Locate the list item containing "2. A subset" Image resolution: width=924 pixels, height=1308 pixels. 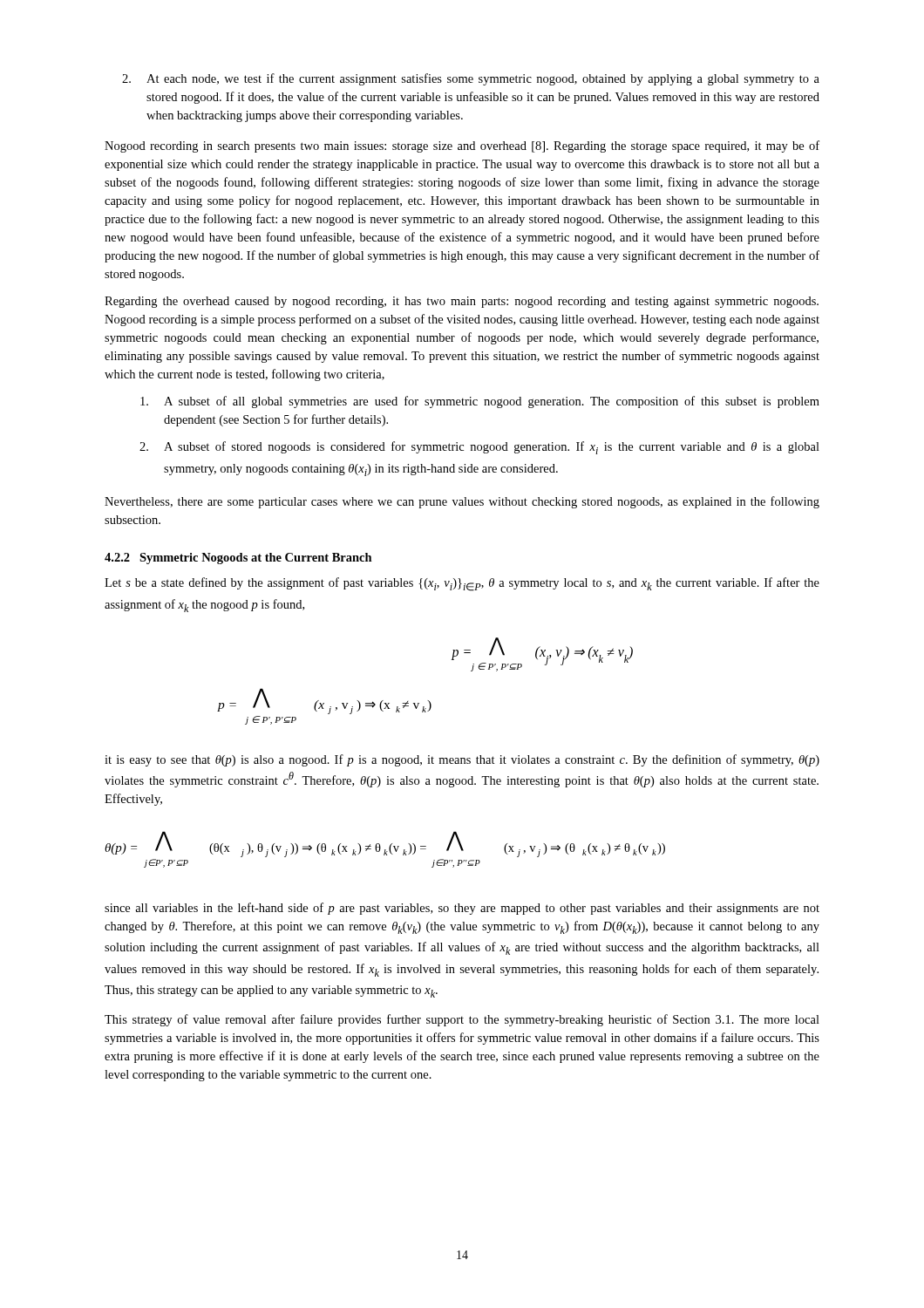(x=479, y=459)
